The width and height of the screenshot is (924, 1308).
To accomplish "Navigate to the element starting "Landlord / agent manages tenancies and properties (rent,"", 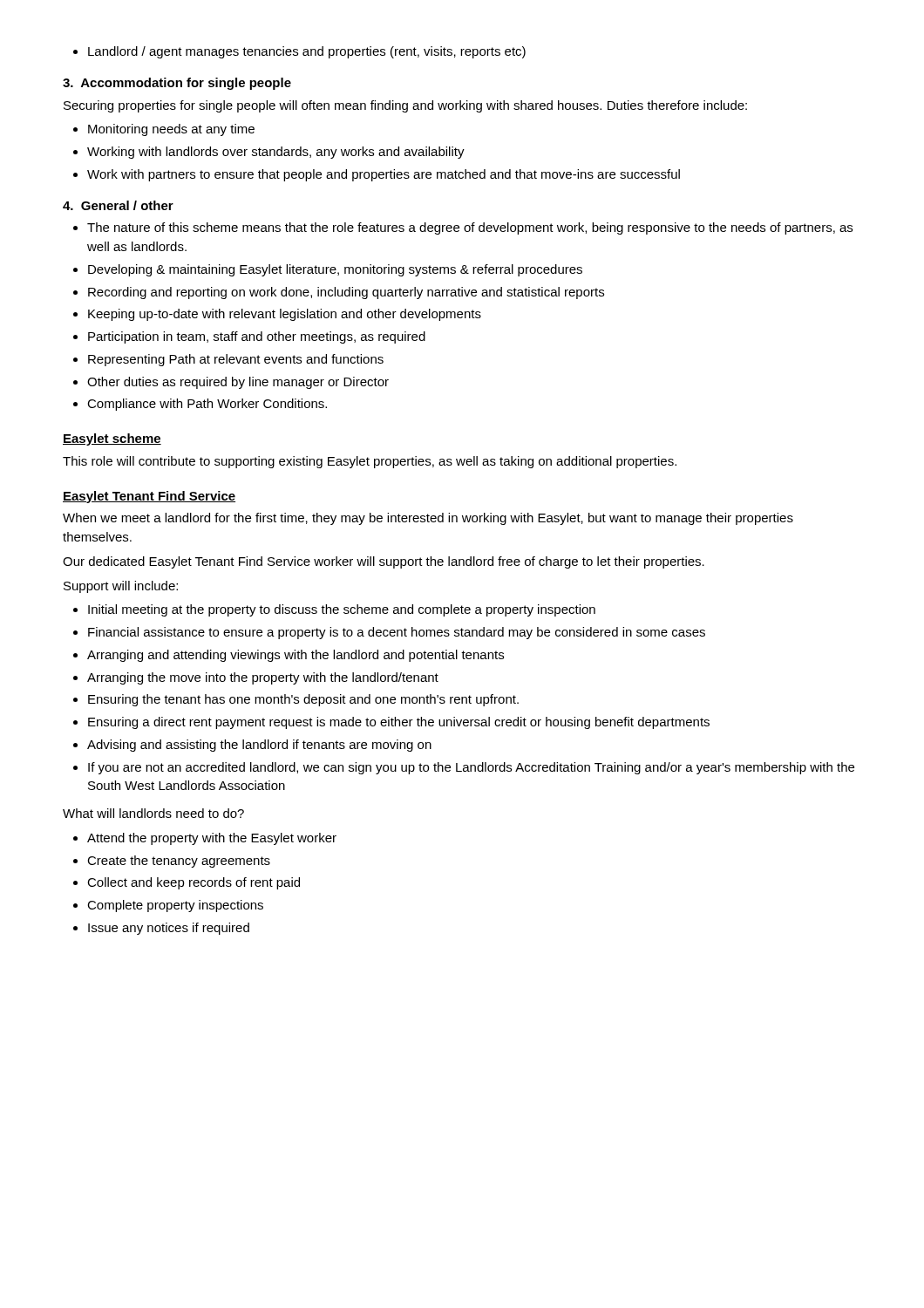I will click(462, 51).
